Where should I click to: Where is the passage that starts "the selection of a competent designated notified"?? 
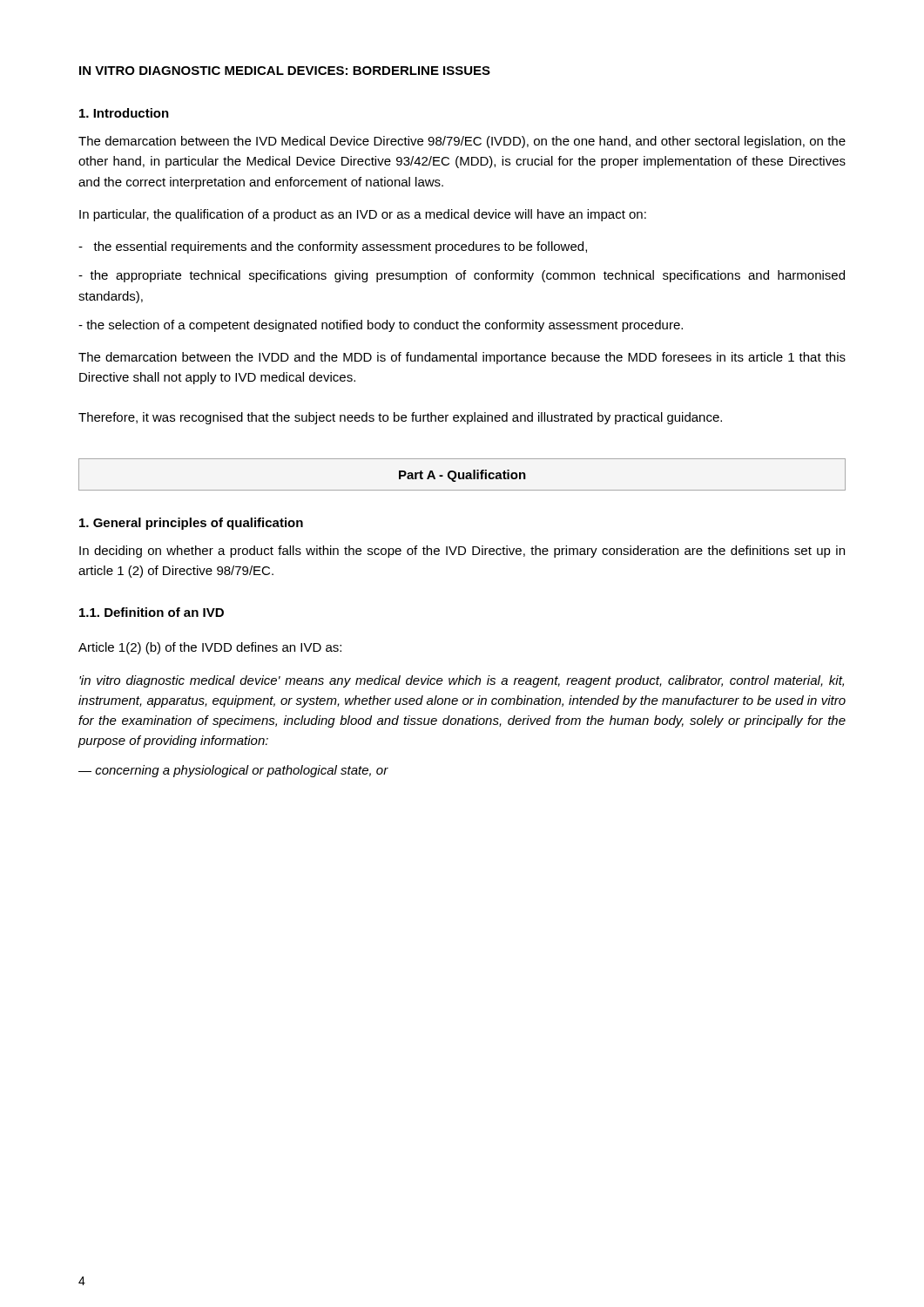(381, 324)
